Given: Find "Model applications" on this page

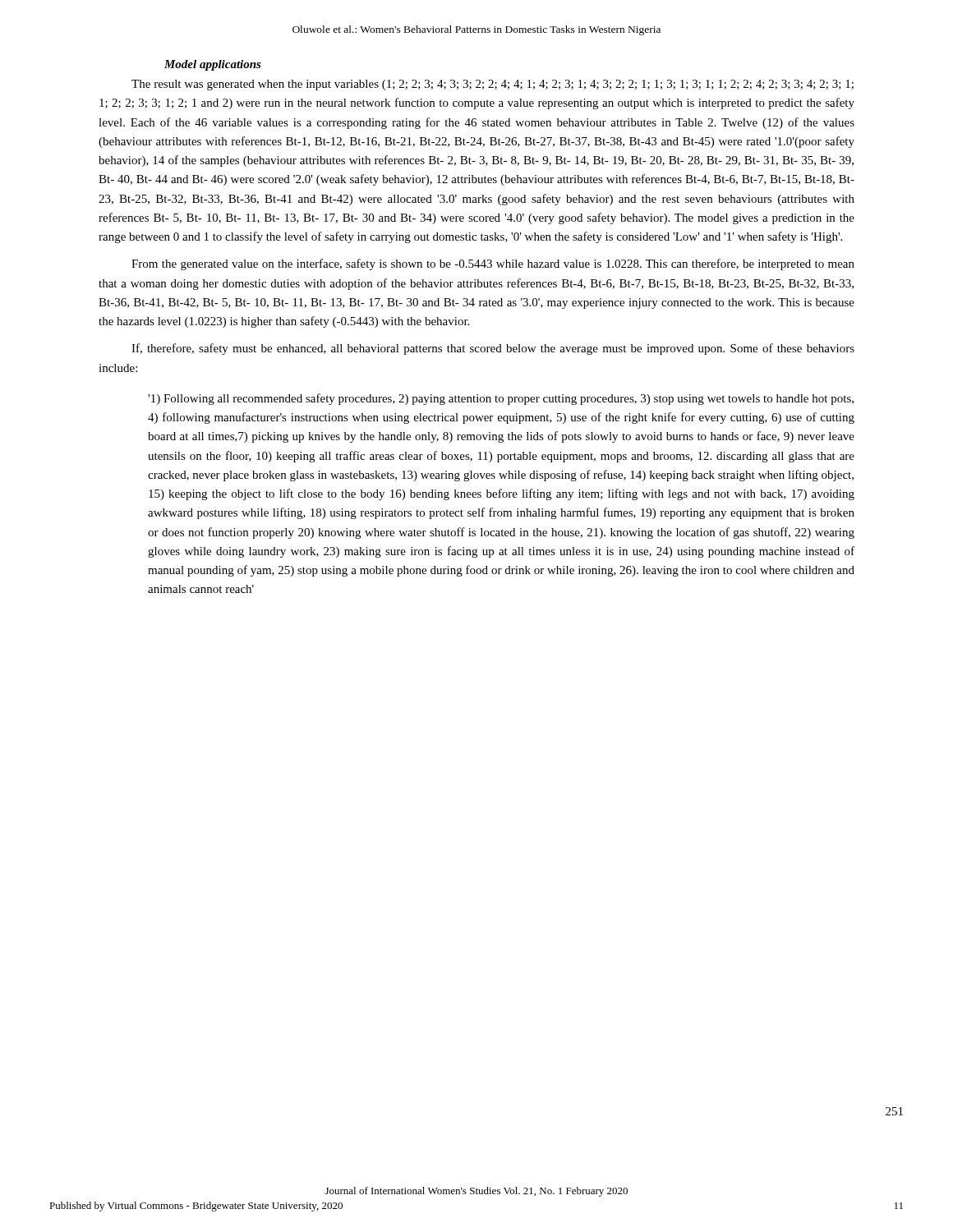Looking at the screenshot, I should click(x=213, y=64).
